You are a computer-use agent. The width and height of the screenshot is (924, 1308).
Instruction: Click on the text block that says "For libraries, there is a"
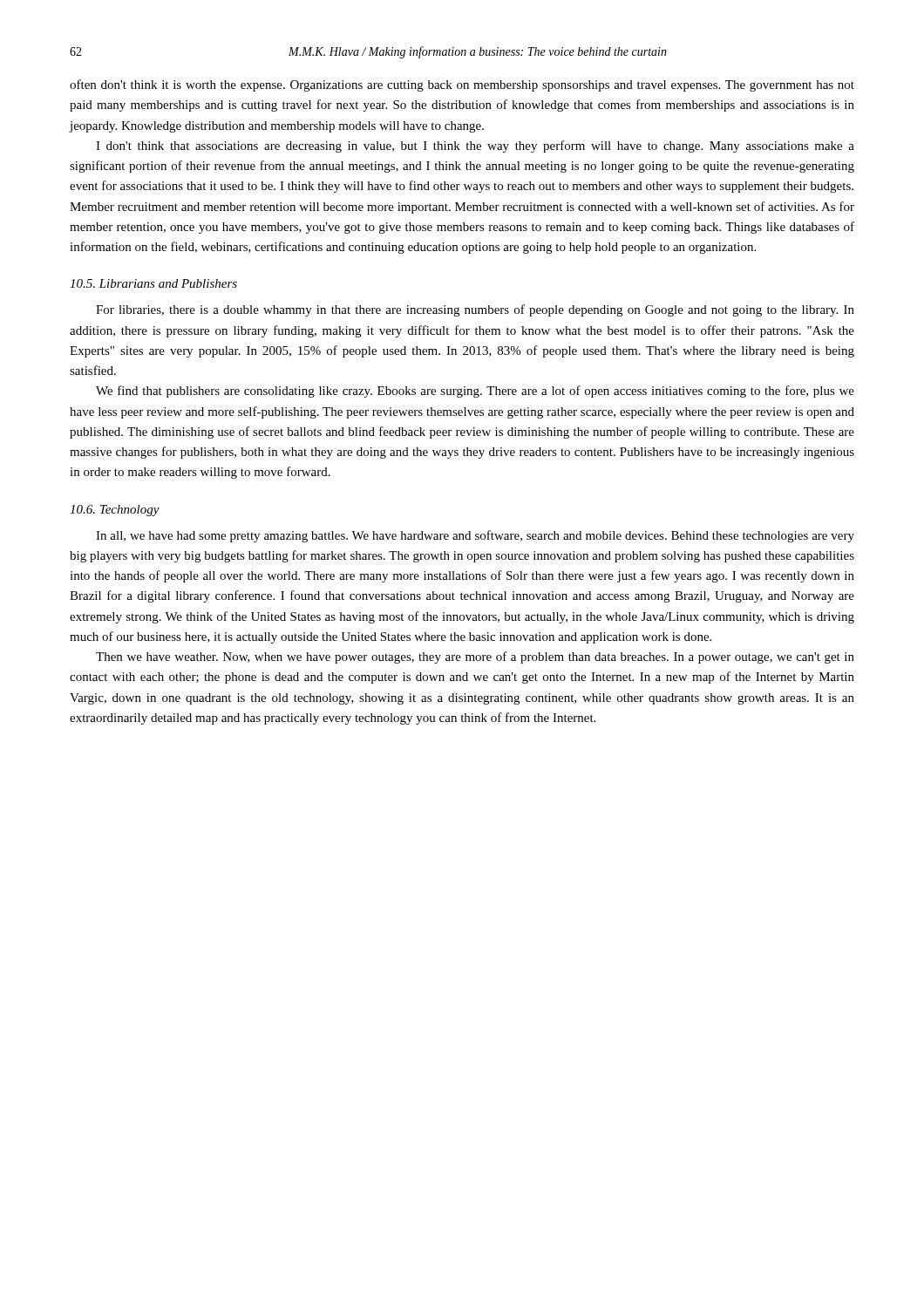click(462, 391)
